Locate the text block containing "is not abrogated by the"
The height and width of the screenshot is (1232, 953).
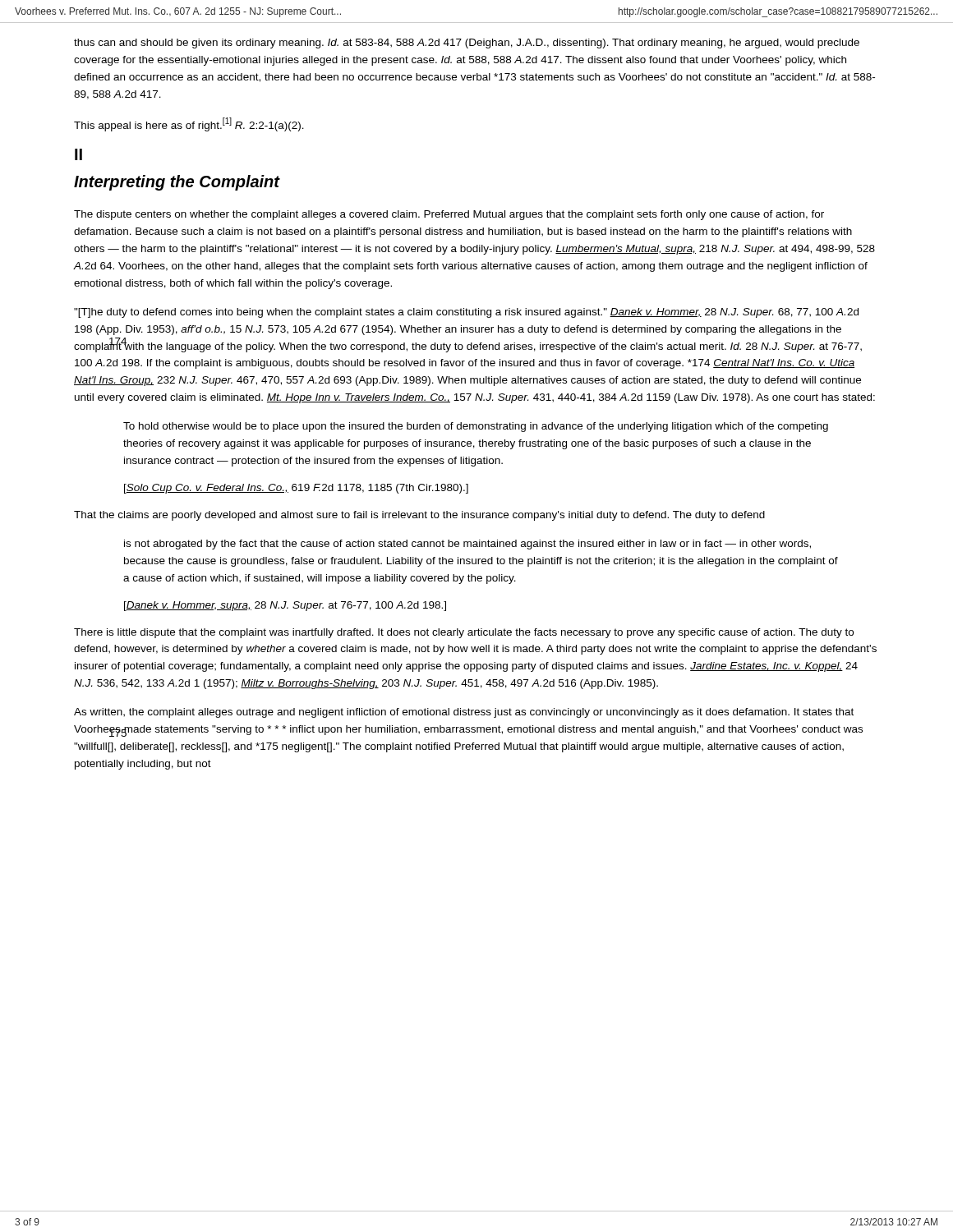pyautogui.click(x=480, y=560)
